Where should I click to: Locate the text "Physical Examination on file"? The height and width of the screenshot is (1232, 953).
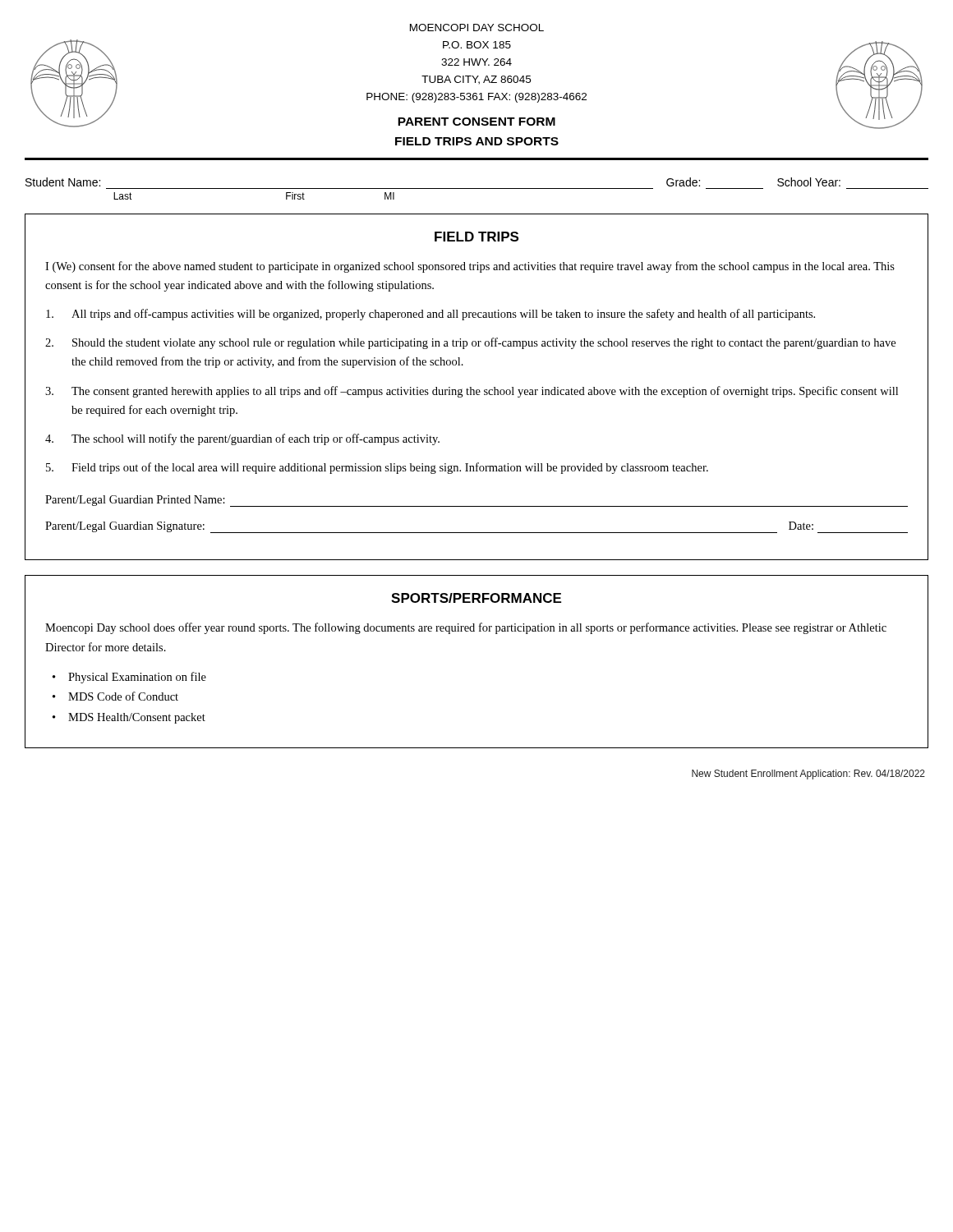point(137,677)
